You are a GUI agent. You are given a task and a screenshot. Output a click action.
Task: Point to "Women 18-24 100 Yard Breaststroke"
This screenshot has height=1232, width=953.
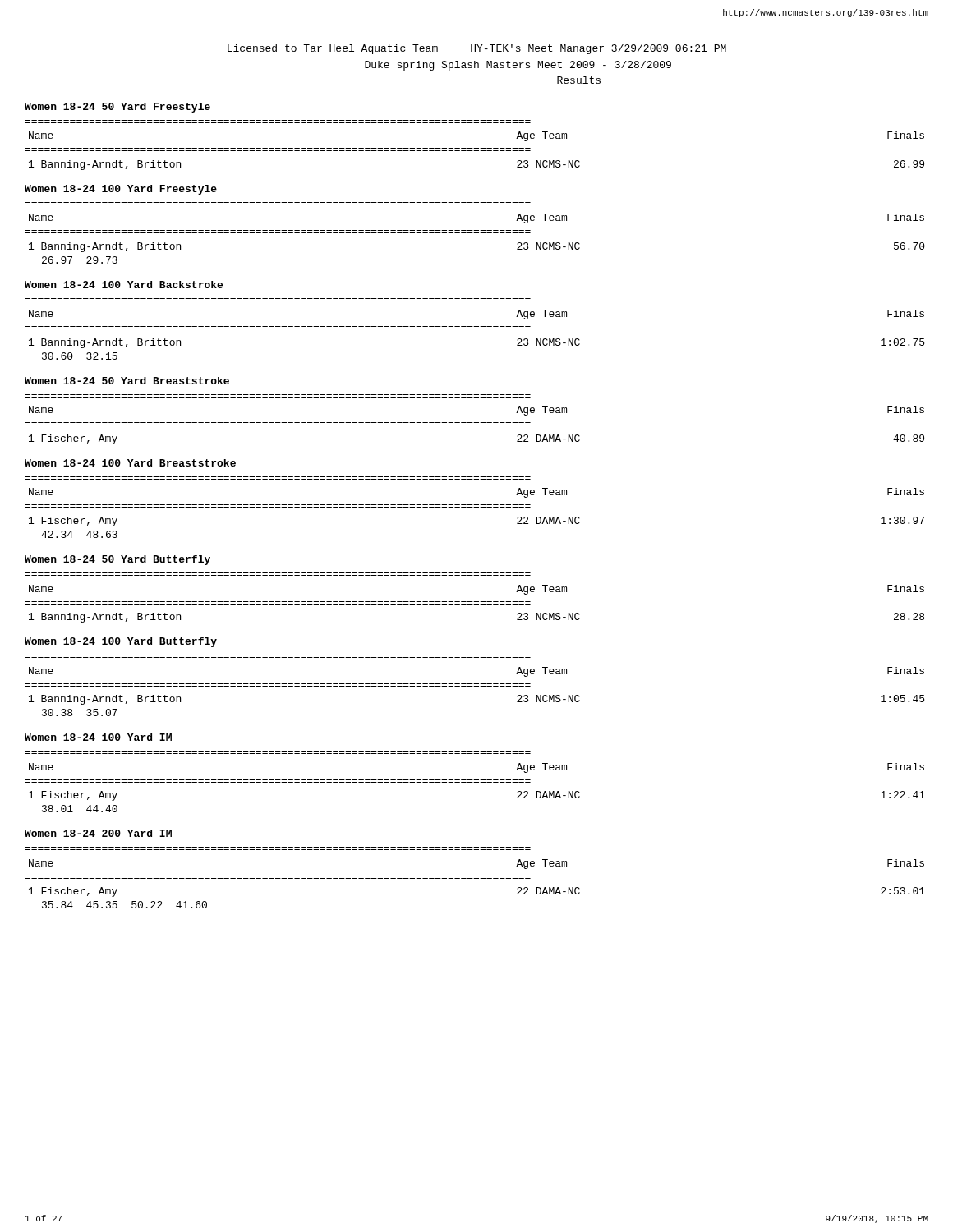[130, 463]
